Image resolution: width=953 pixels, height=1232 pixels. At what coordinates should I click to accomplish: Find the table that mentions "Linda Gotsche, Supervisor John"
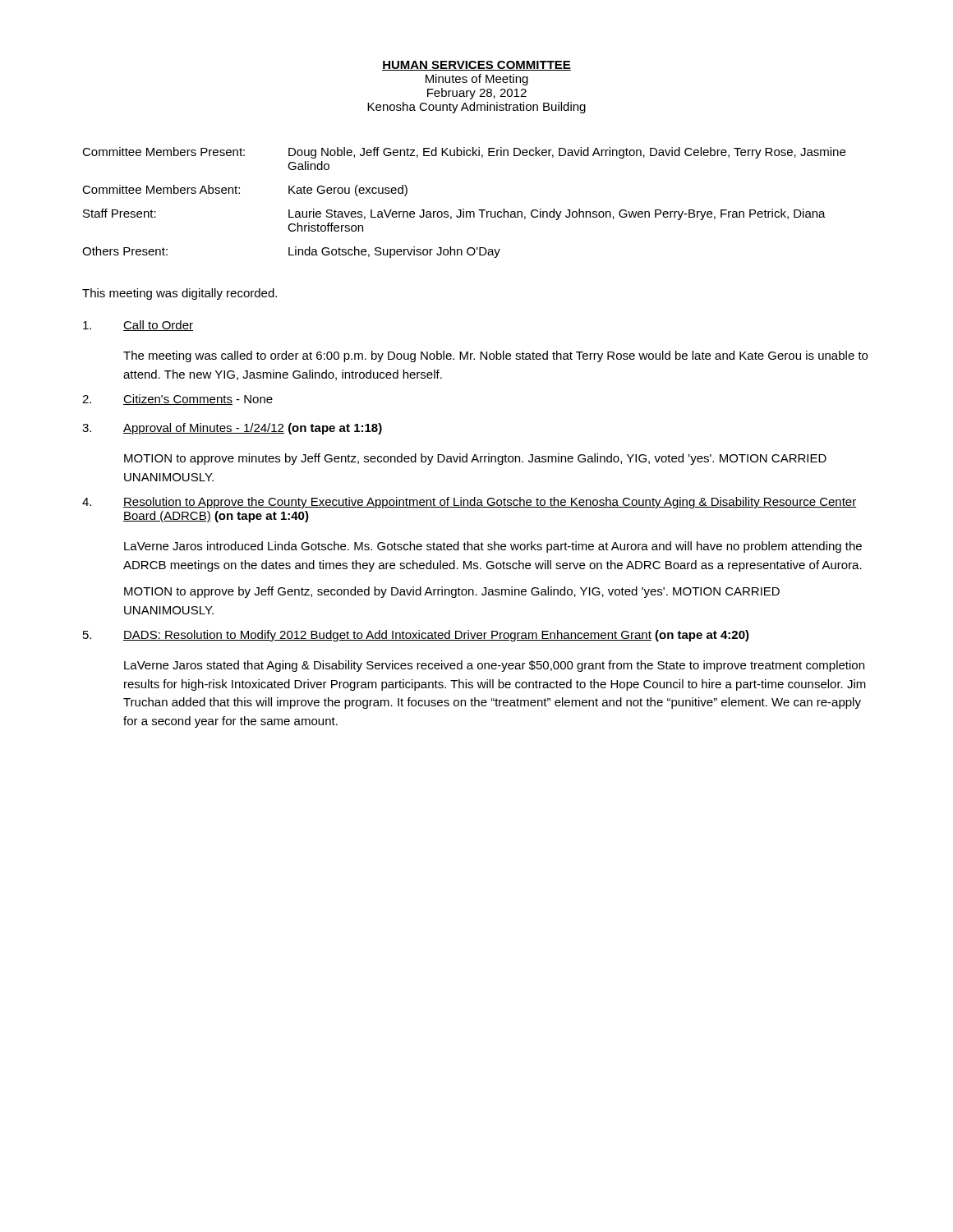(476, 201)
